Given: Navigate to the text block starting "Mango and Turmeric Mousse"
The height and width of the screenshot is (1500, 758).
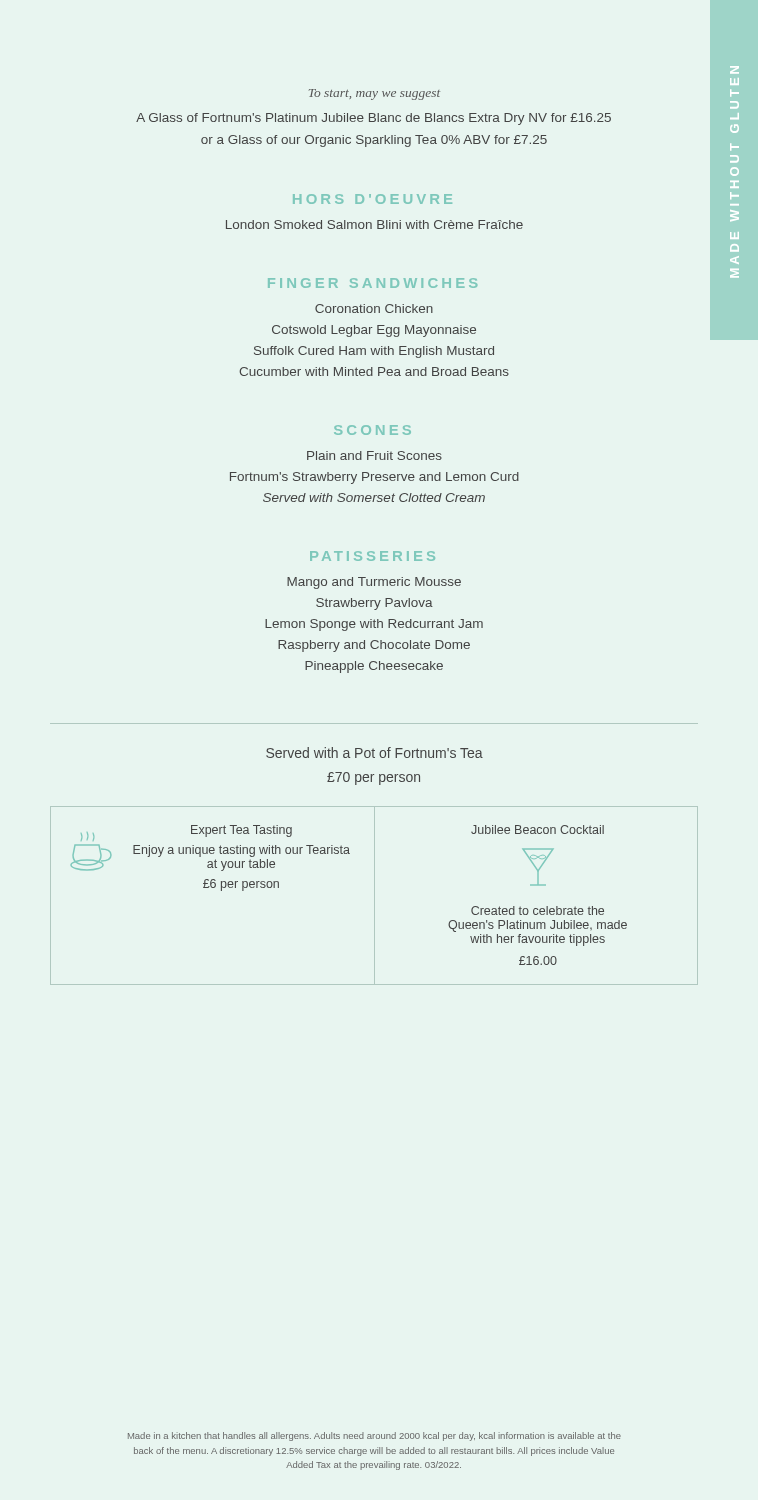Looking at the screenshot, I should click(x=374, y=582).
